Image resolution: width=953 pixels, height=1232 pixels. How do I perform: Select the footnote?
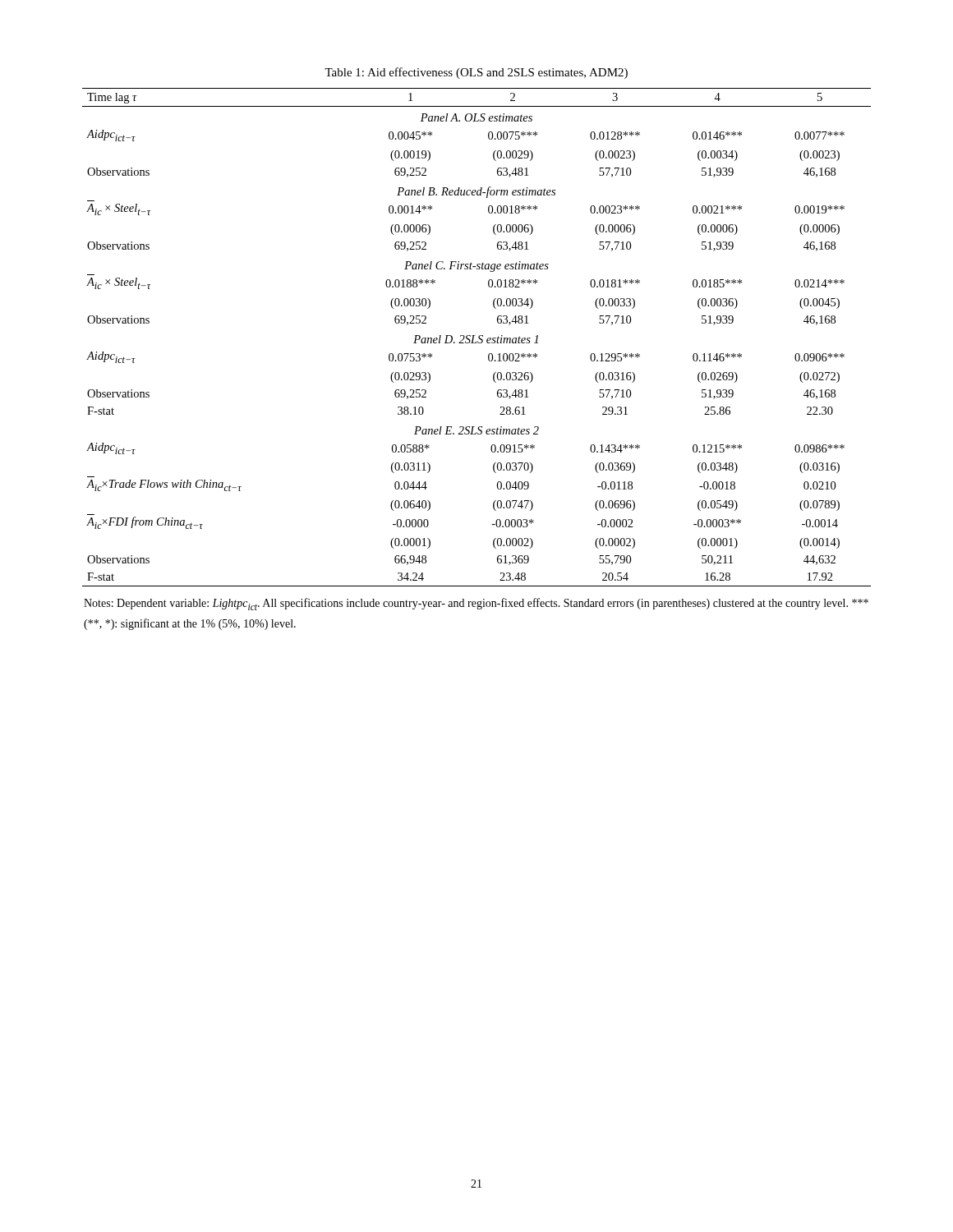476,613
